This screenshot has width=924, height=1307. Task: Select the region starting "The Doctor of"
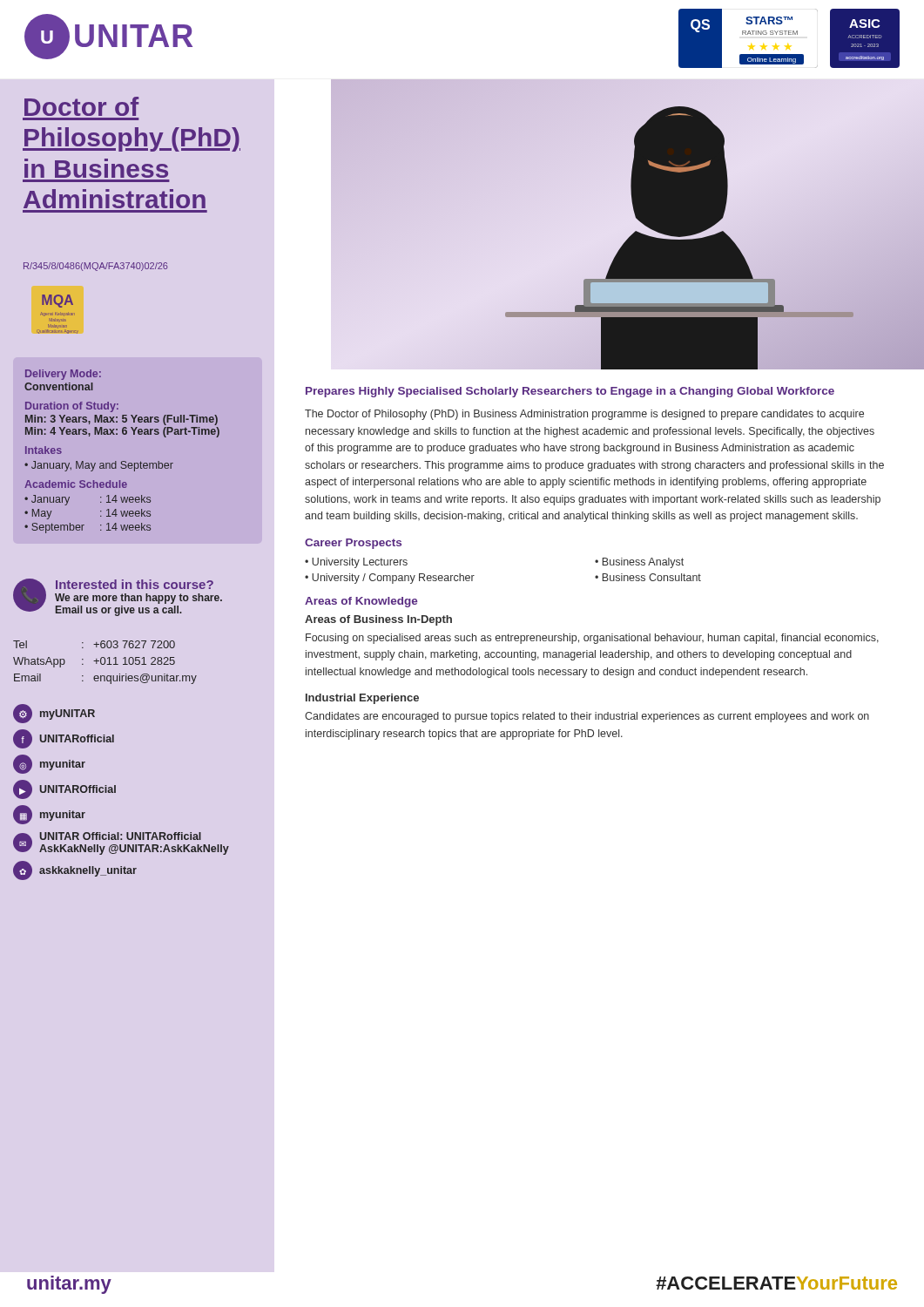(x=595, y=465)
